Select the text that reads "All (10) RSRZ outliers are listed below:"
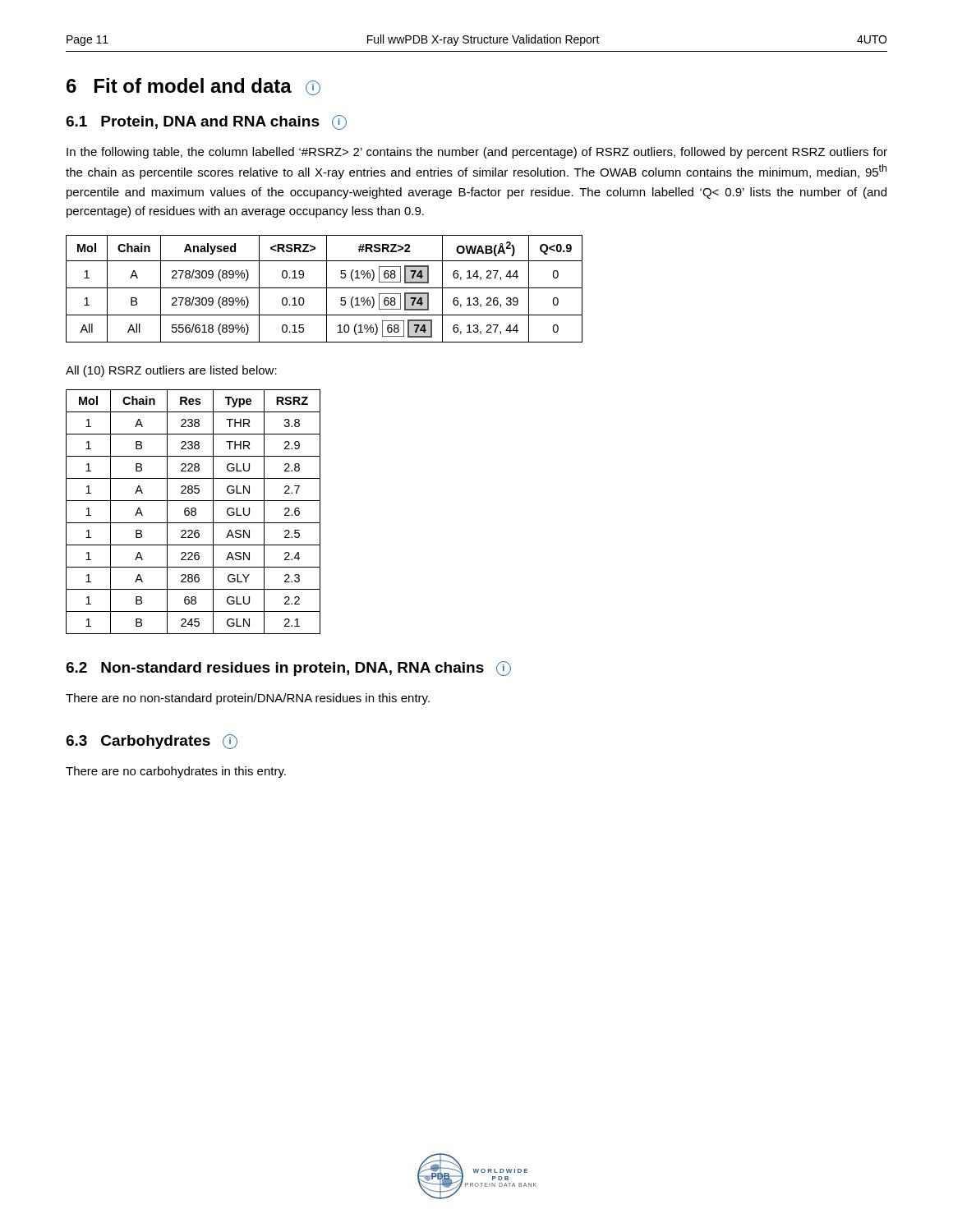This screenshot has height=1232, width=953. [x=172, y=370]
